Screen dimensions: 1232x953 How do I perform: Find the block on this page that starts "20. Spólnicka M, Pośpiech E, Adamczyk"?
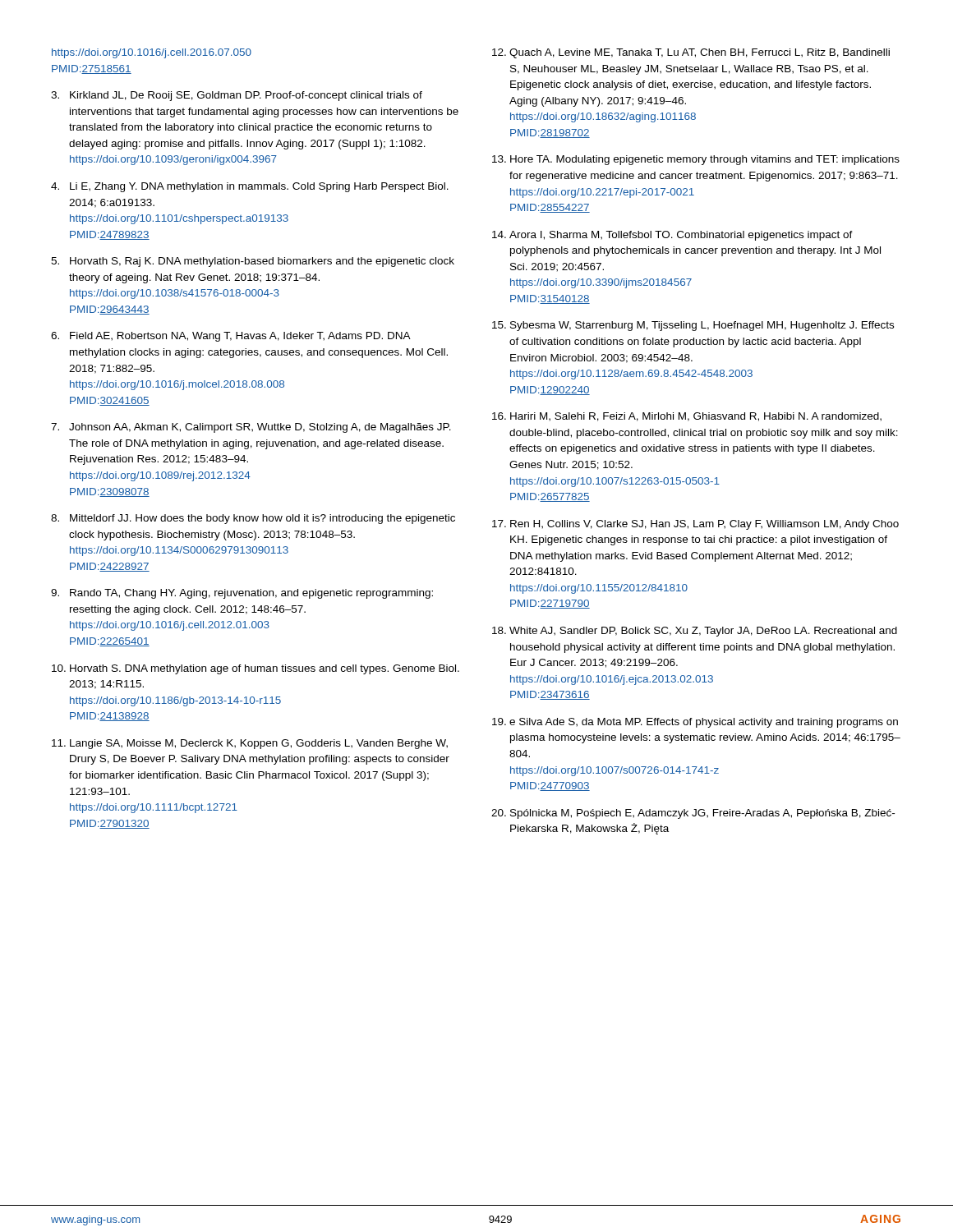(x=697, y=821)
